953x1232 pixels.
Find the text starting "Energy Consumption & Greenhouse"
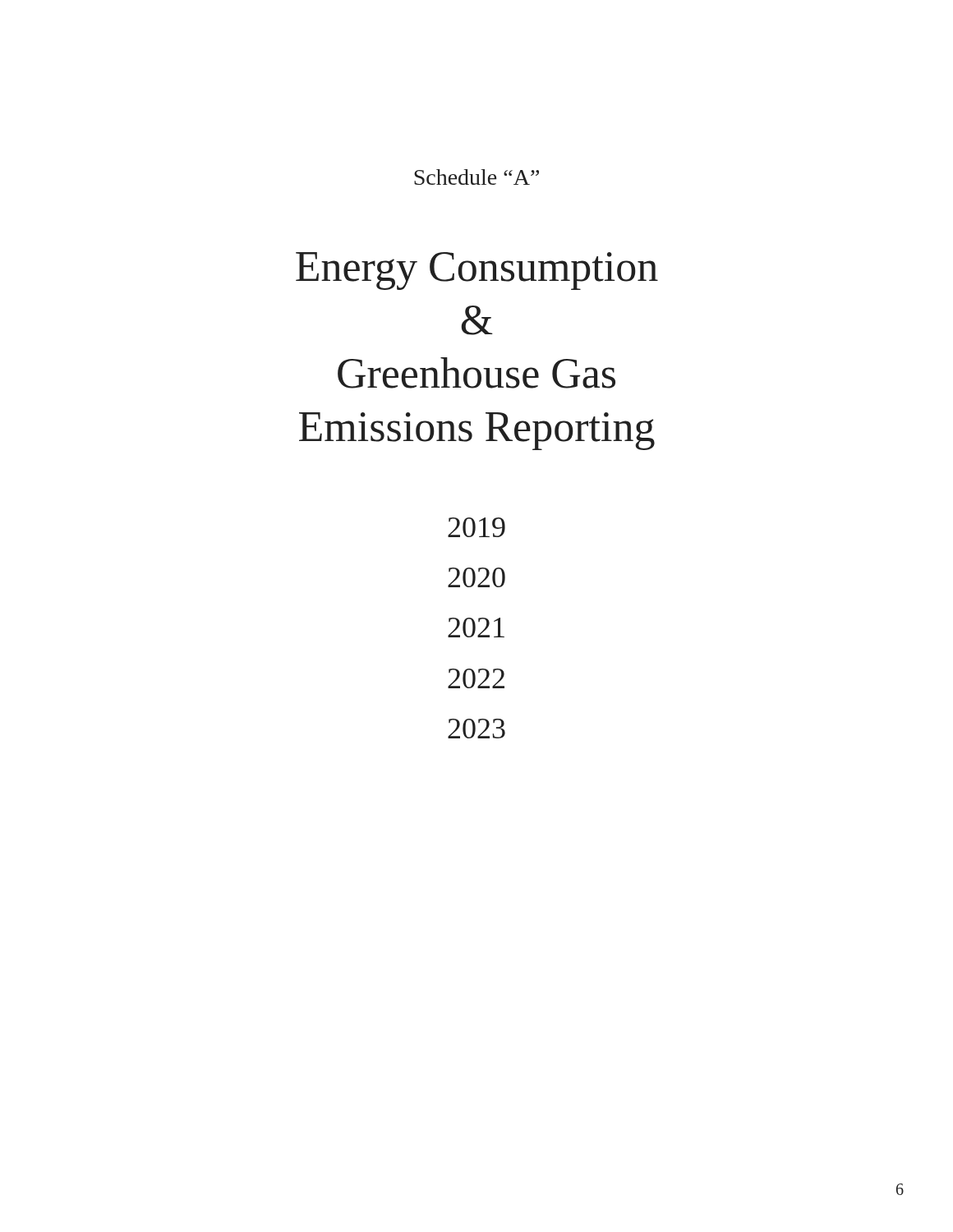tap(476, 347)
